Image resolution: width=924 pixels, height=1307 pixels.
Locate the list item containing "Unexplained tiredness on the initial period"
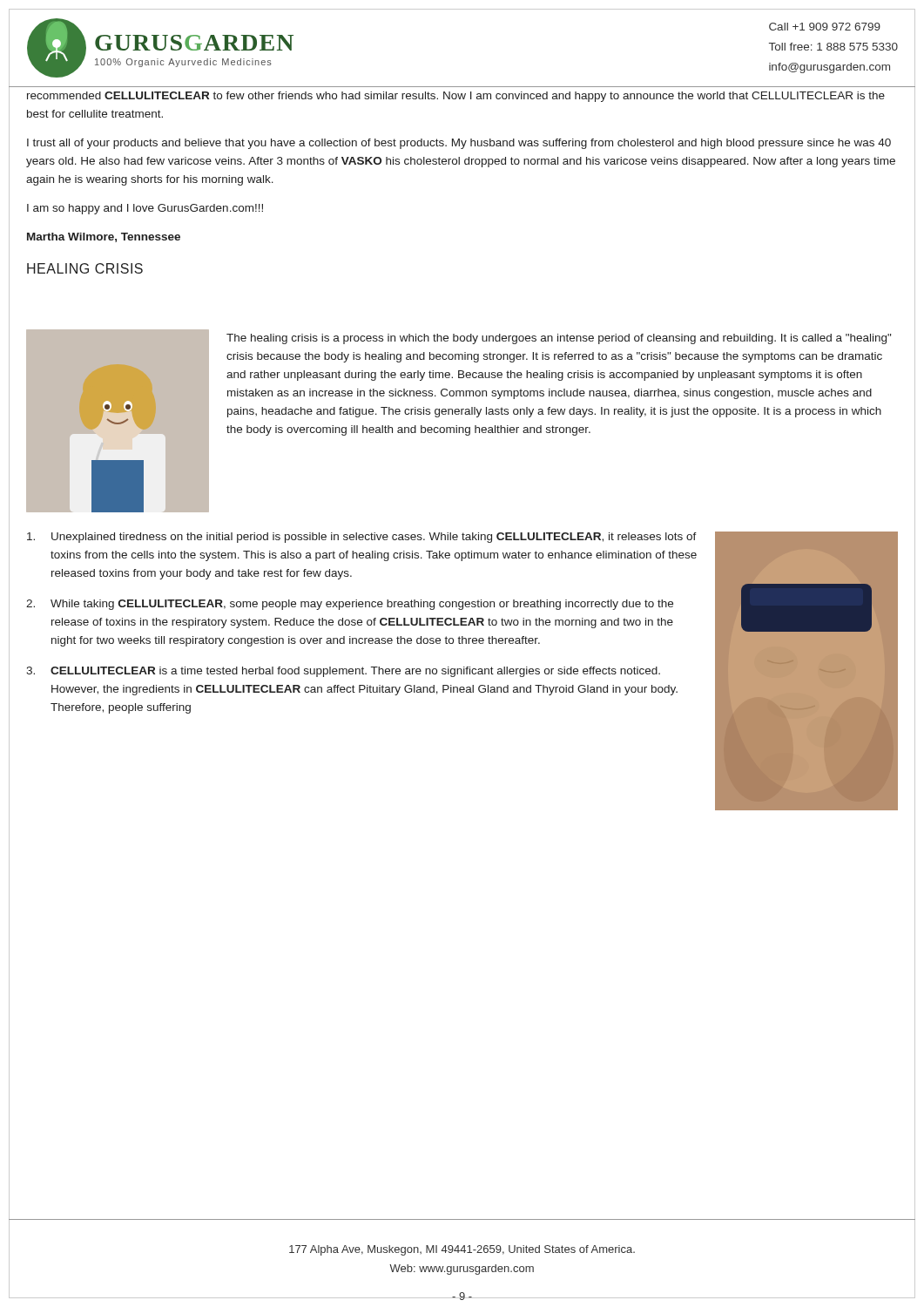(362, 556)
